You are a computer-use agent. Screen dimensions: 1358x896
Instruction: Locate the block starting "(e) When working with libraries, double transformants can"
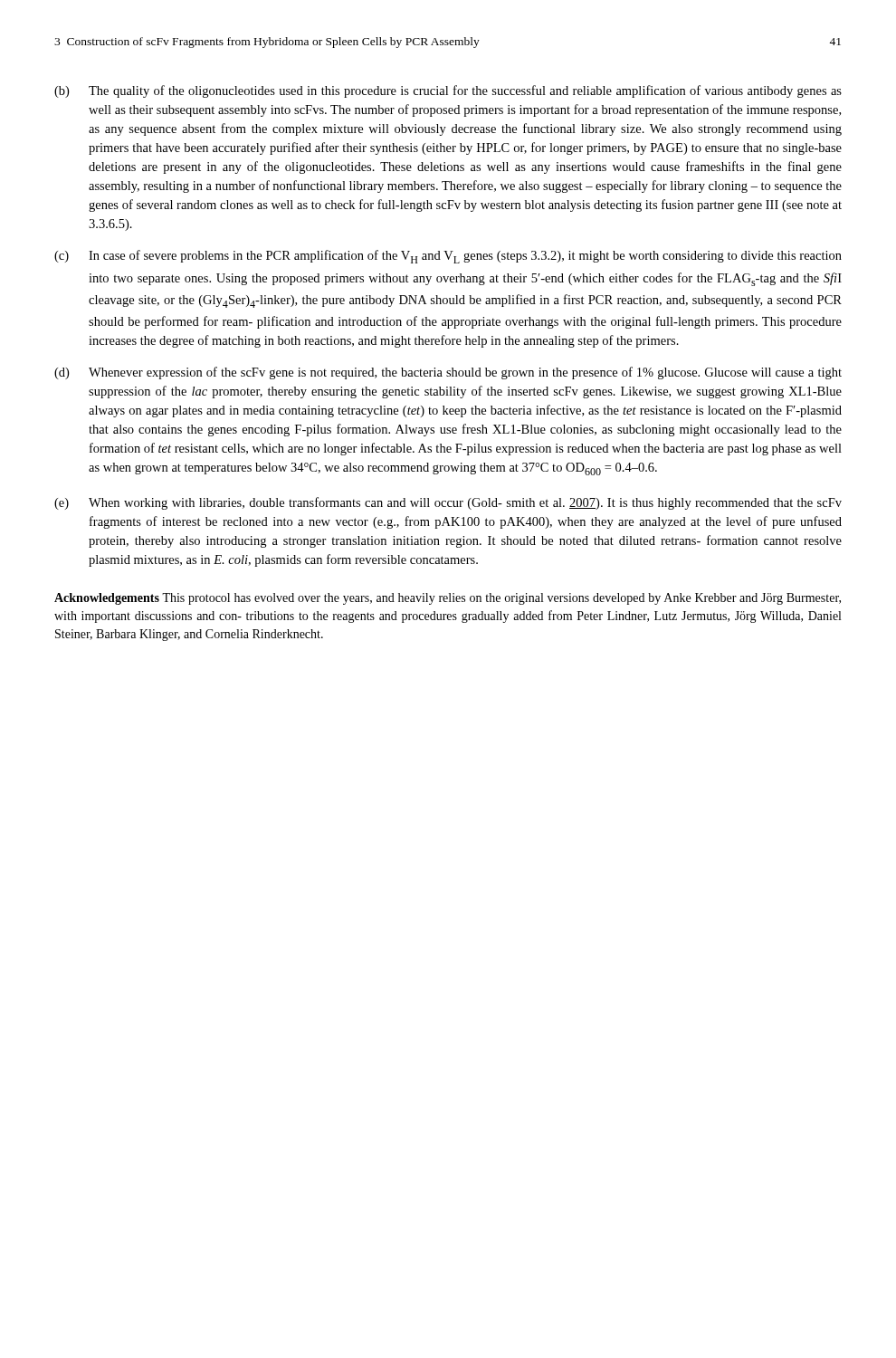click(448, 531)
